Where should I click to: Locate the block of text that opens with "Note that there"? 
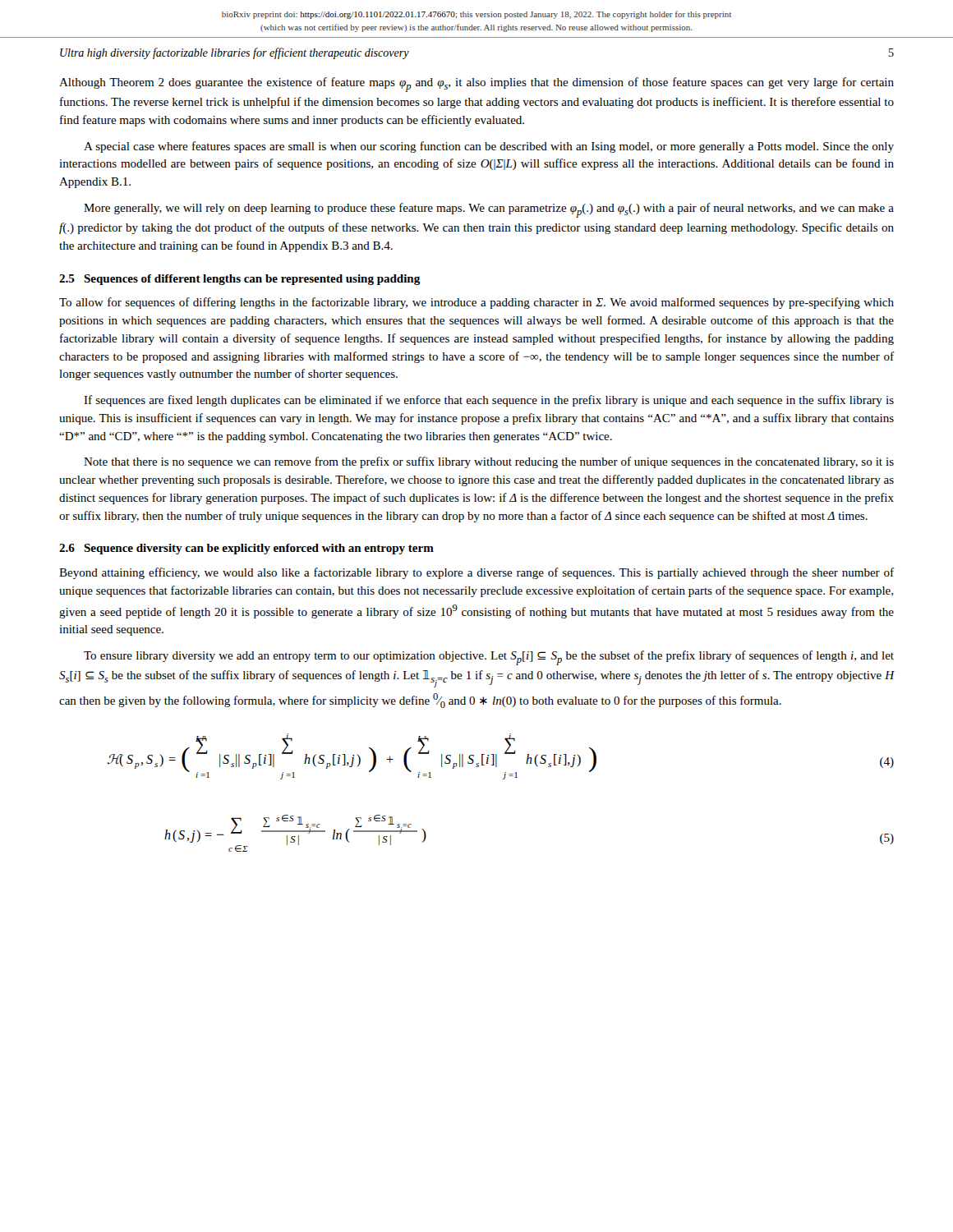pos(476,489)
